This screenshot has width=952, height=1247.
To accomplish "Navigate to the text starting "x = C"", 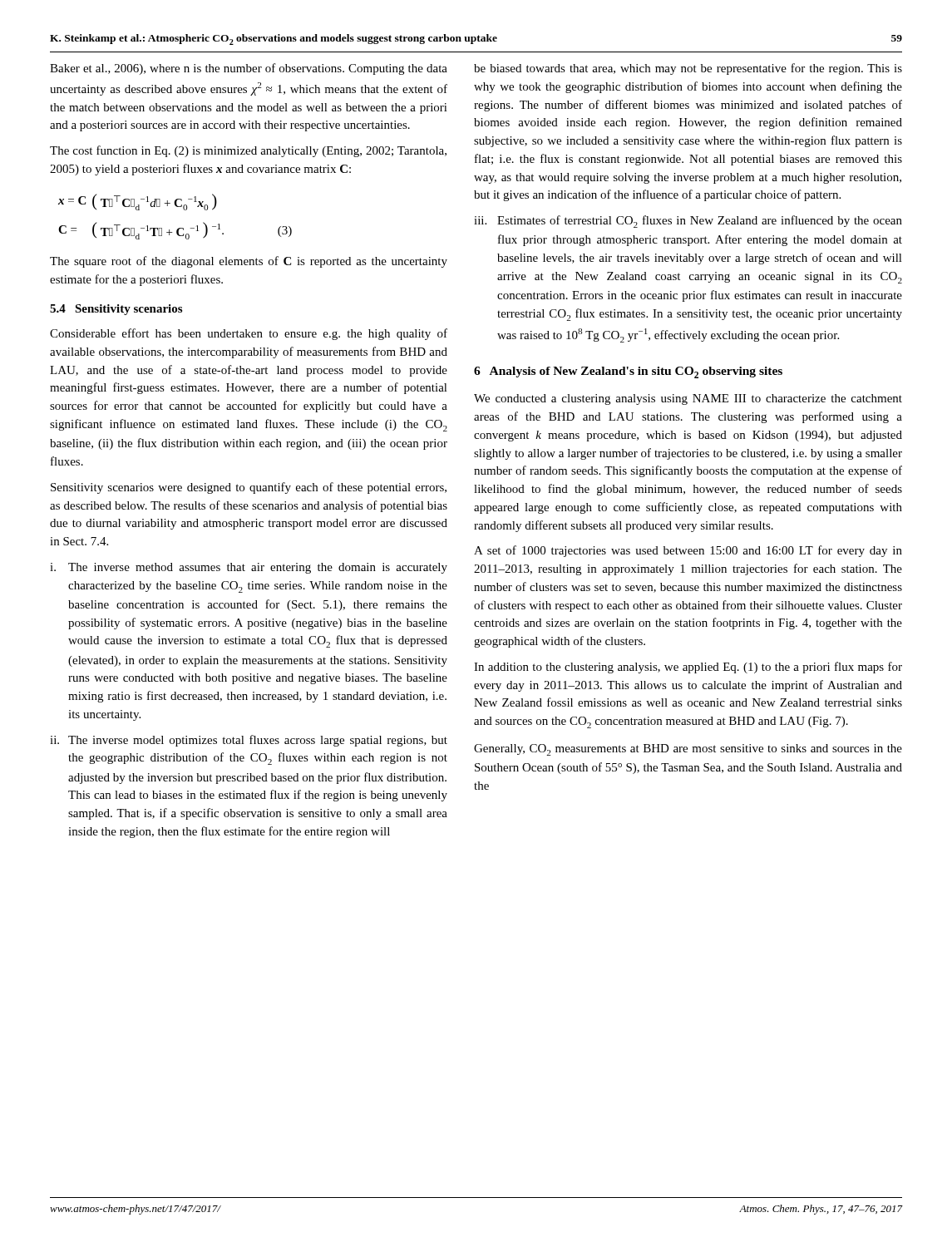I will (x=175, y=216).
